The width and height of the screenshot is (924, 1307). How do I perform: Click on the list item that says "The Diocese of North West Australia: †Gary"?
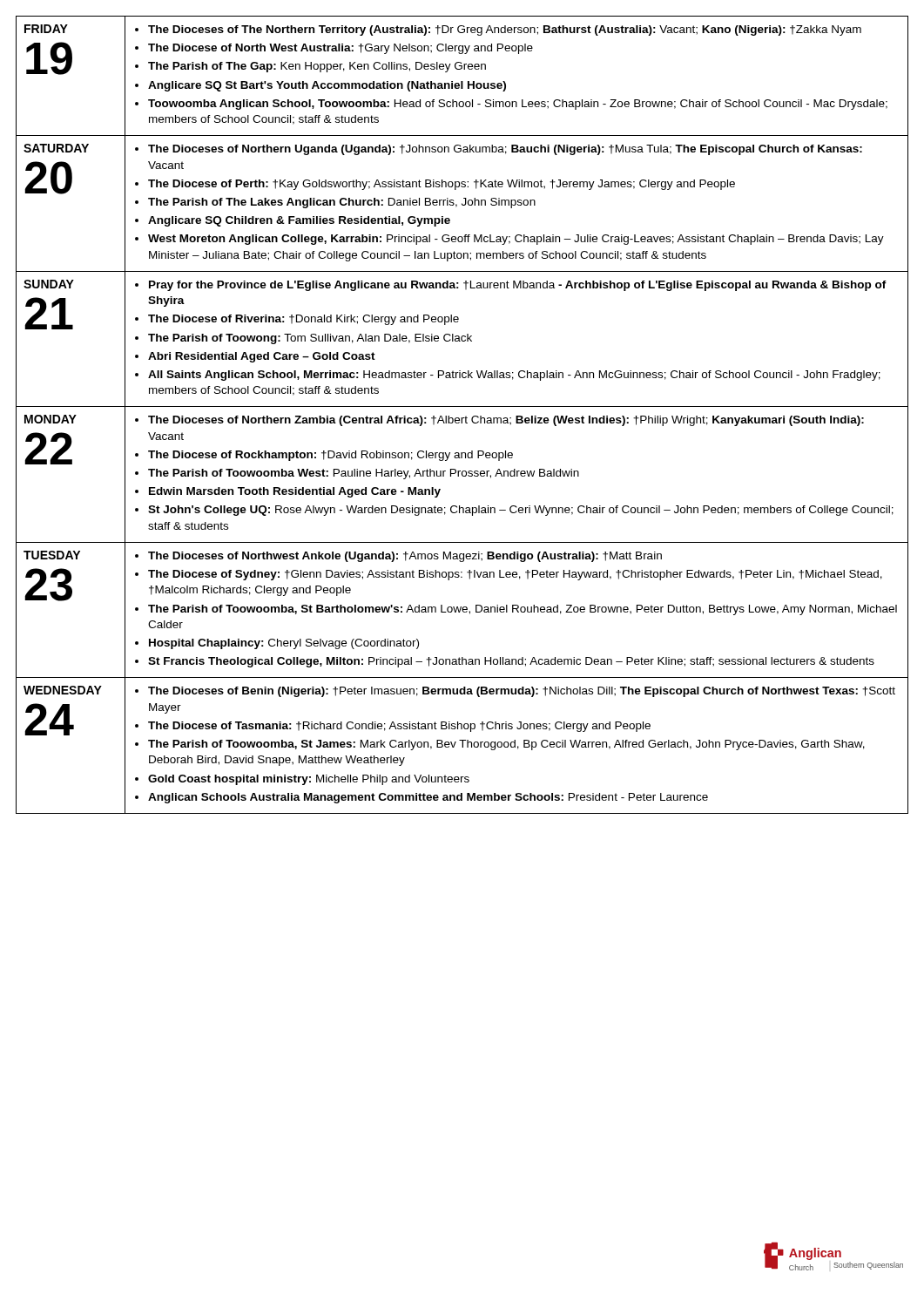pos(340,48)
